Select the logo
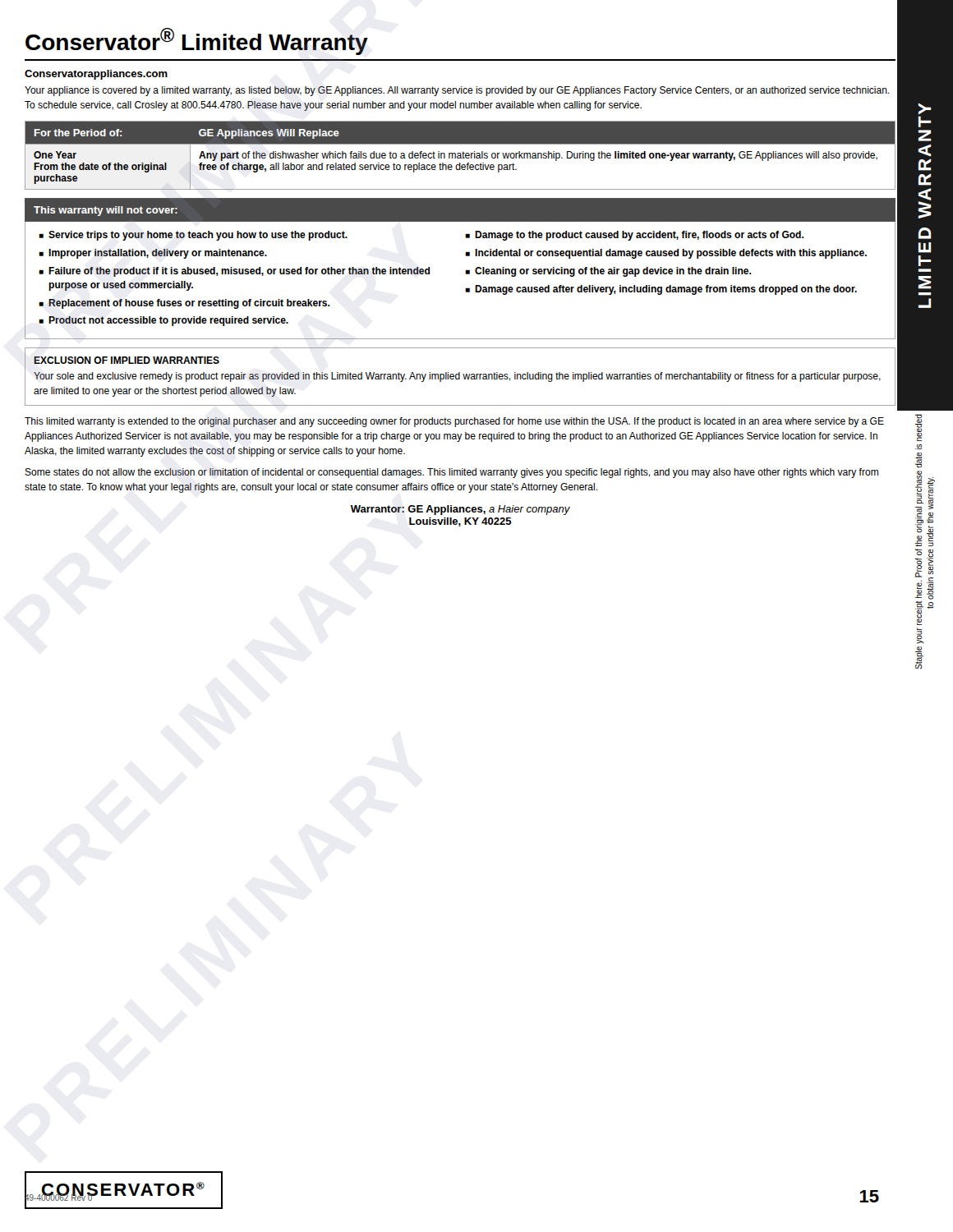 pyautogui.click(x=123, y=1190)
